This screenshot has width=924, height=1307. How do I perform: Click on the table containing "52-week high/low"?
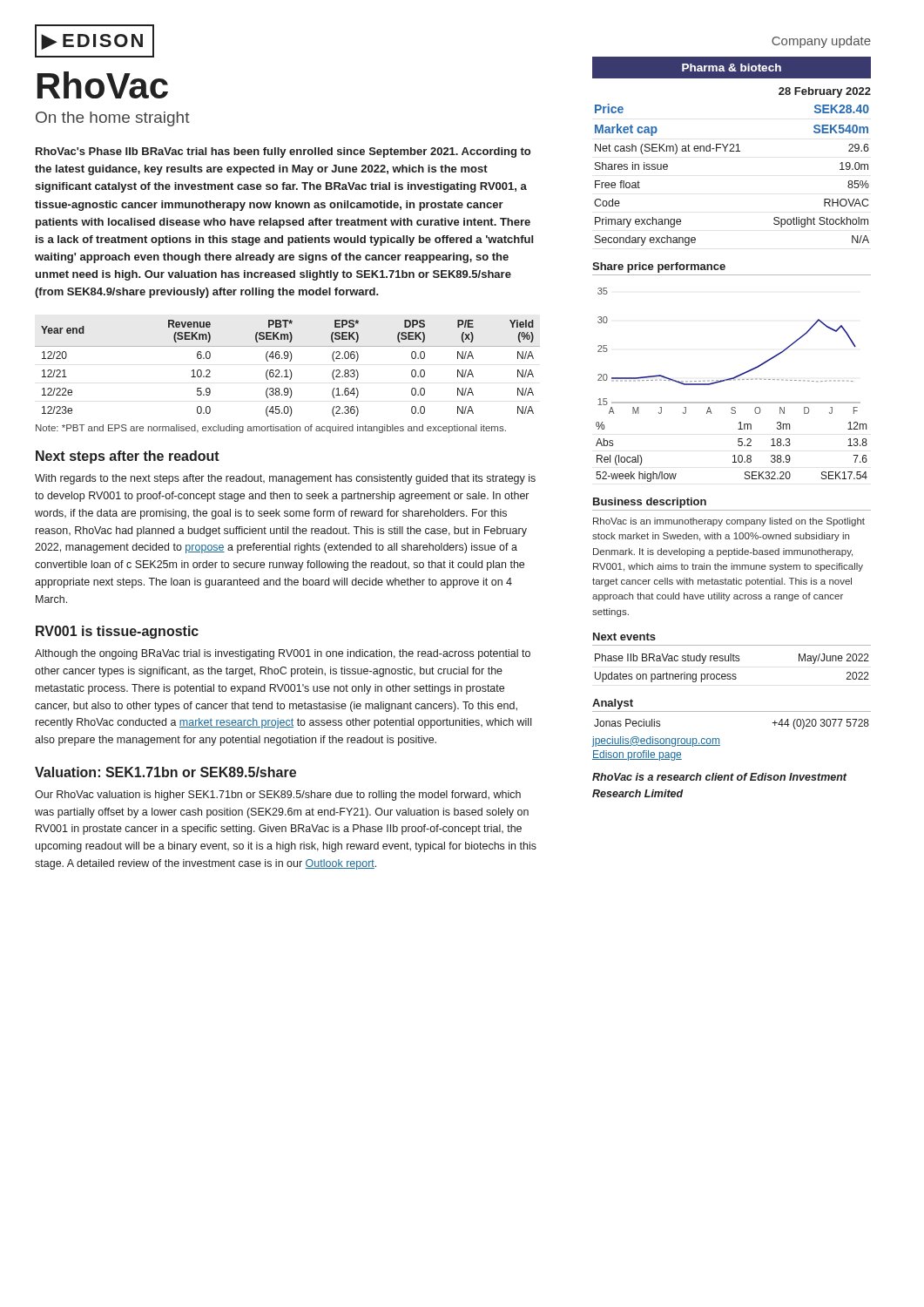click(x=732, y=451)
